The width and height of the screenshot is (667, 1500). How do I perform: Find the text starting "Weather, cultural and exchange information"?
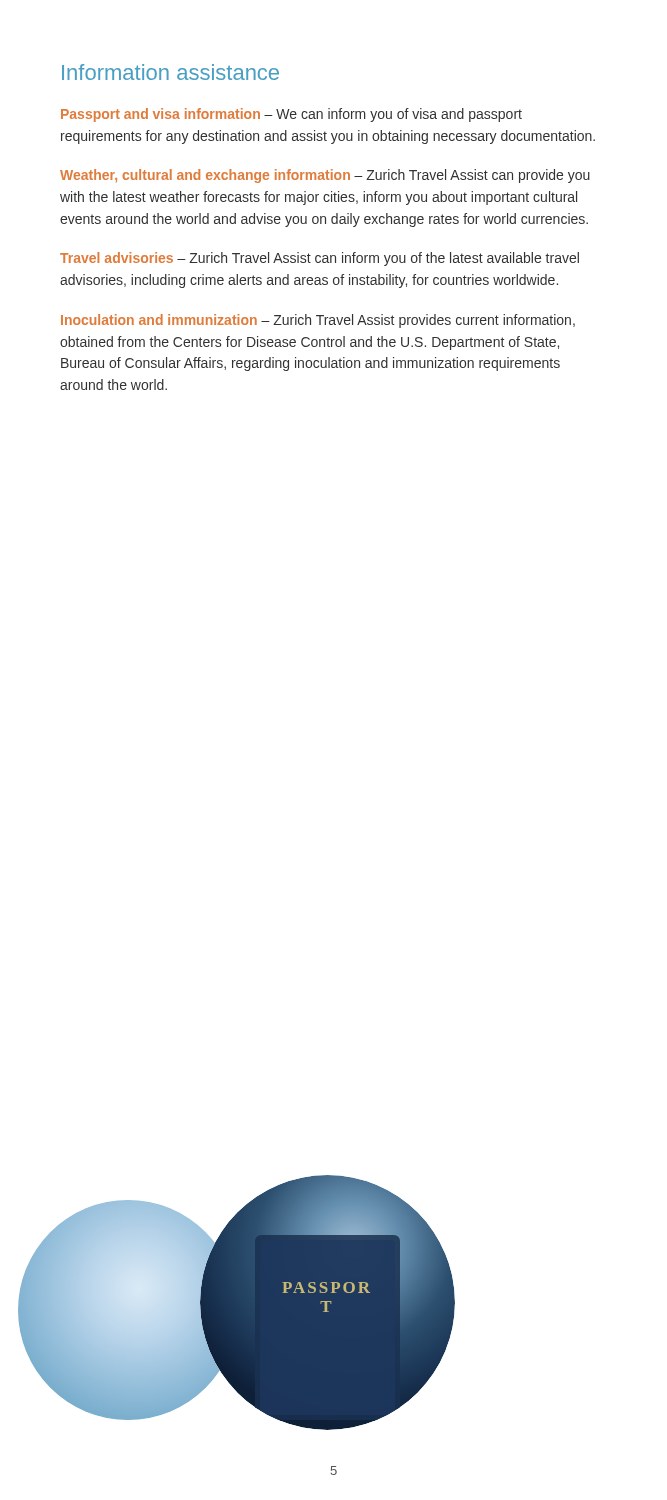coord(325,197)
